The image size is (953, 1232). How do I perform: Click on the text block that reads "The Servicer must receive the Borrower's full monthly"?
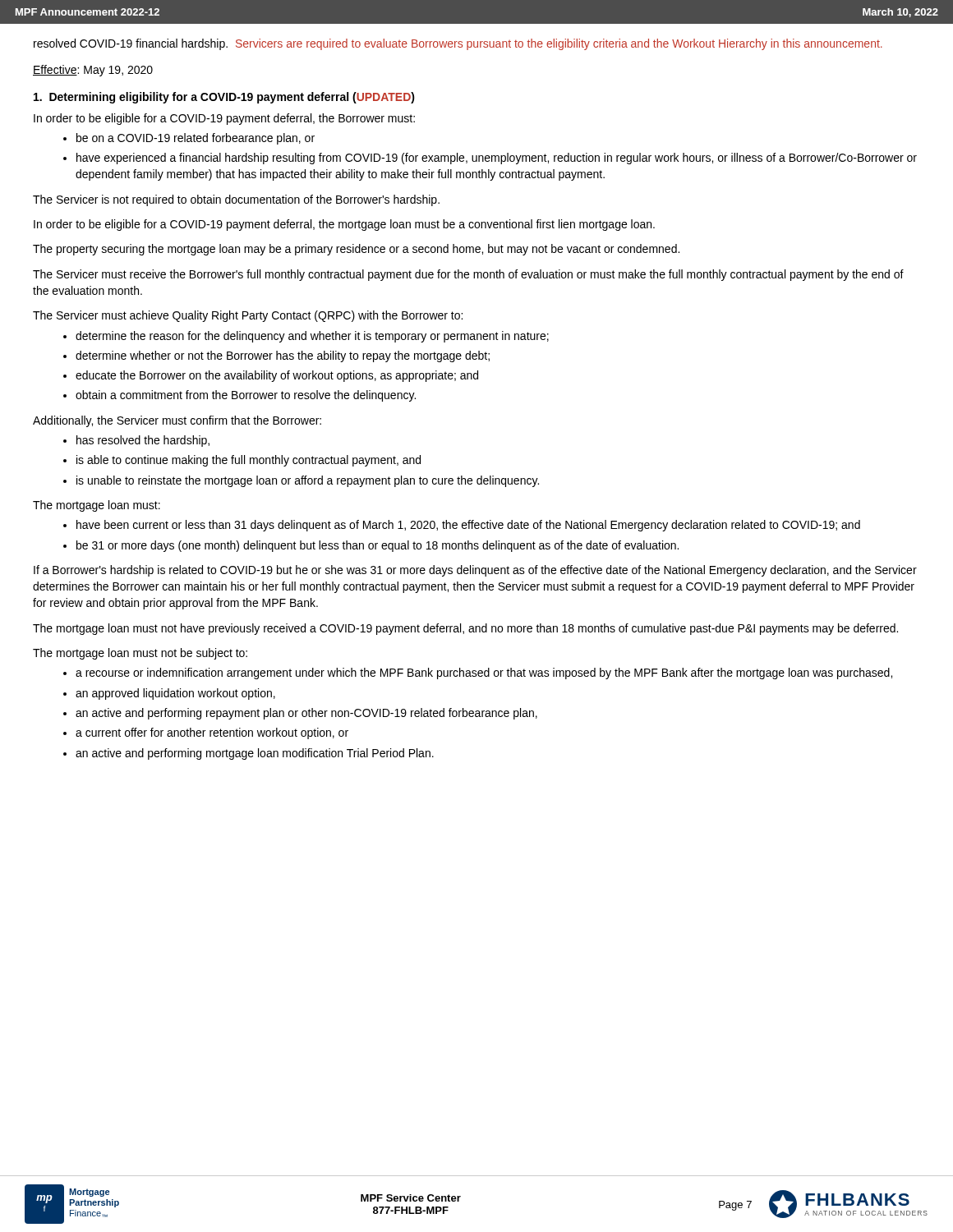(x=468, y=282)
